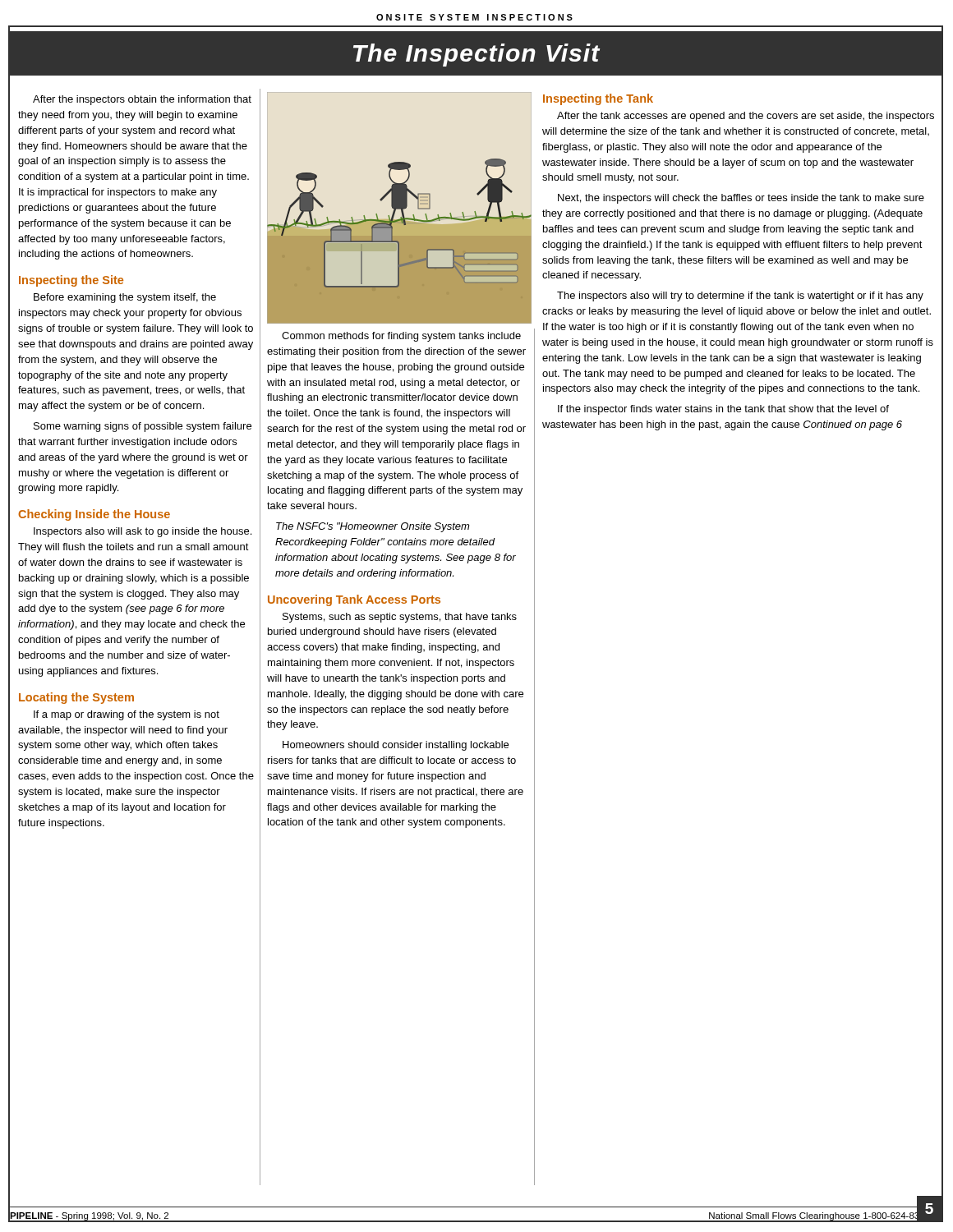Find the text block with the text "Homeowners should consider"
This screenshot has height=1232, width=953.
395,783
